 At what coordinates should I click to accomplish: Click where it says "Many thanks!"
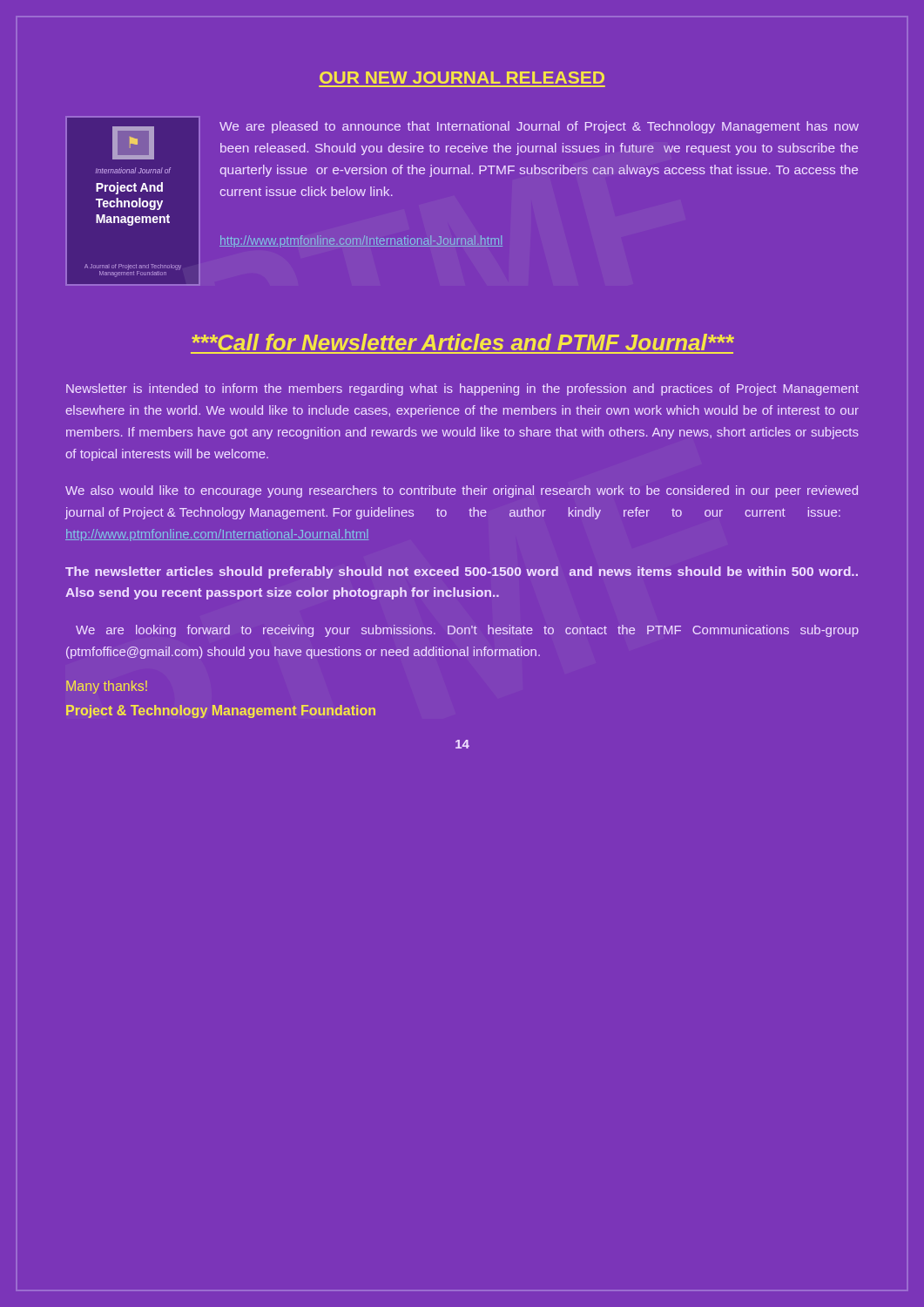[x=107, y=686]
